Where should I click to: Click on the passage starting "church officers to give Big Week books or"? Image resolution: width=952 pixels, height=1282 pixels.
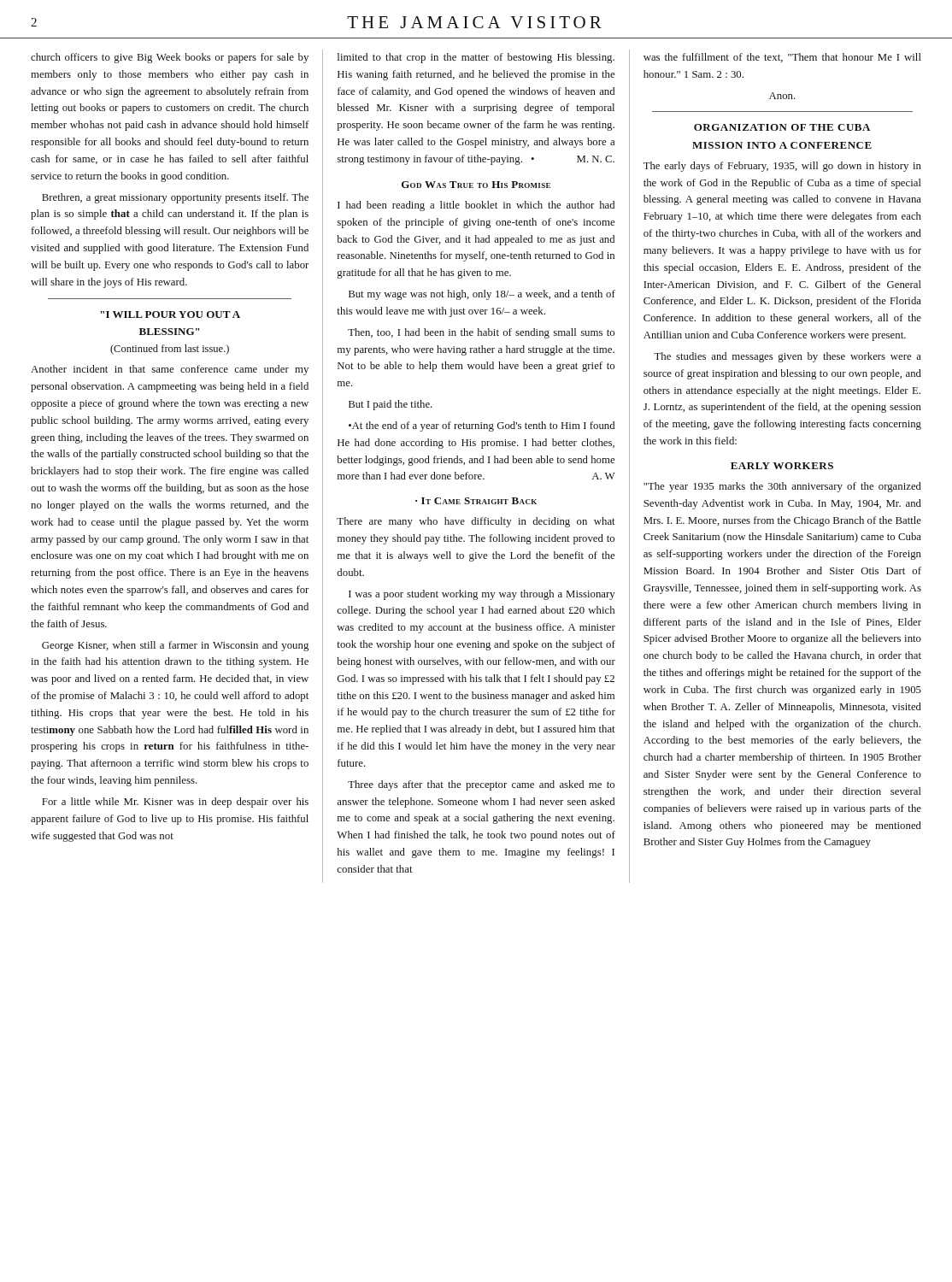coord(170,170)
